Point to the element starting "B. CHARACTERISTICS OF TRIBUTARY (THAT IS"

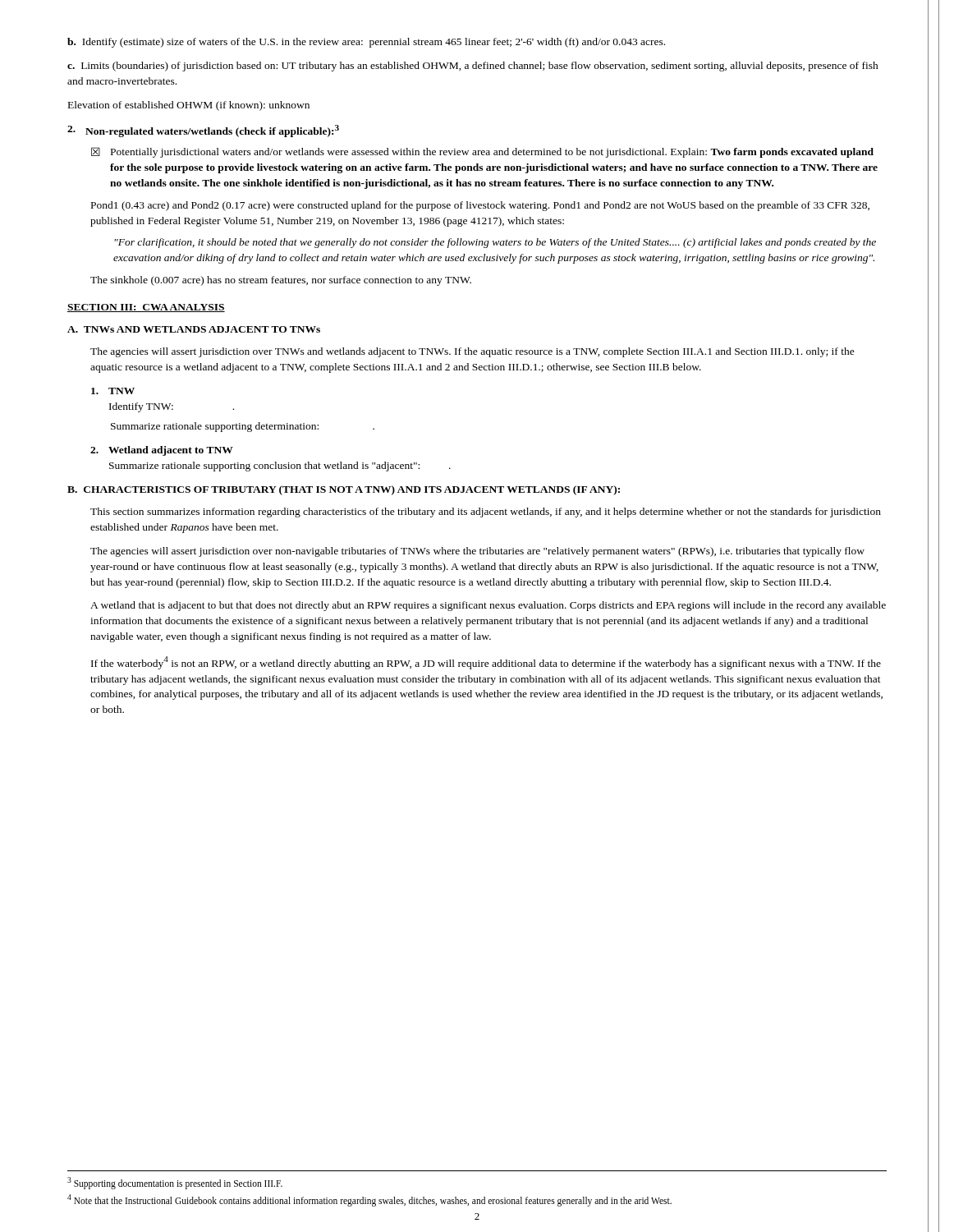(477, 490)
